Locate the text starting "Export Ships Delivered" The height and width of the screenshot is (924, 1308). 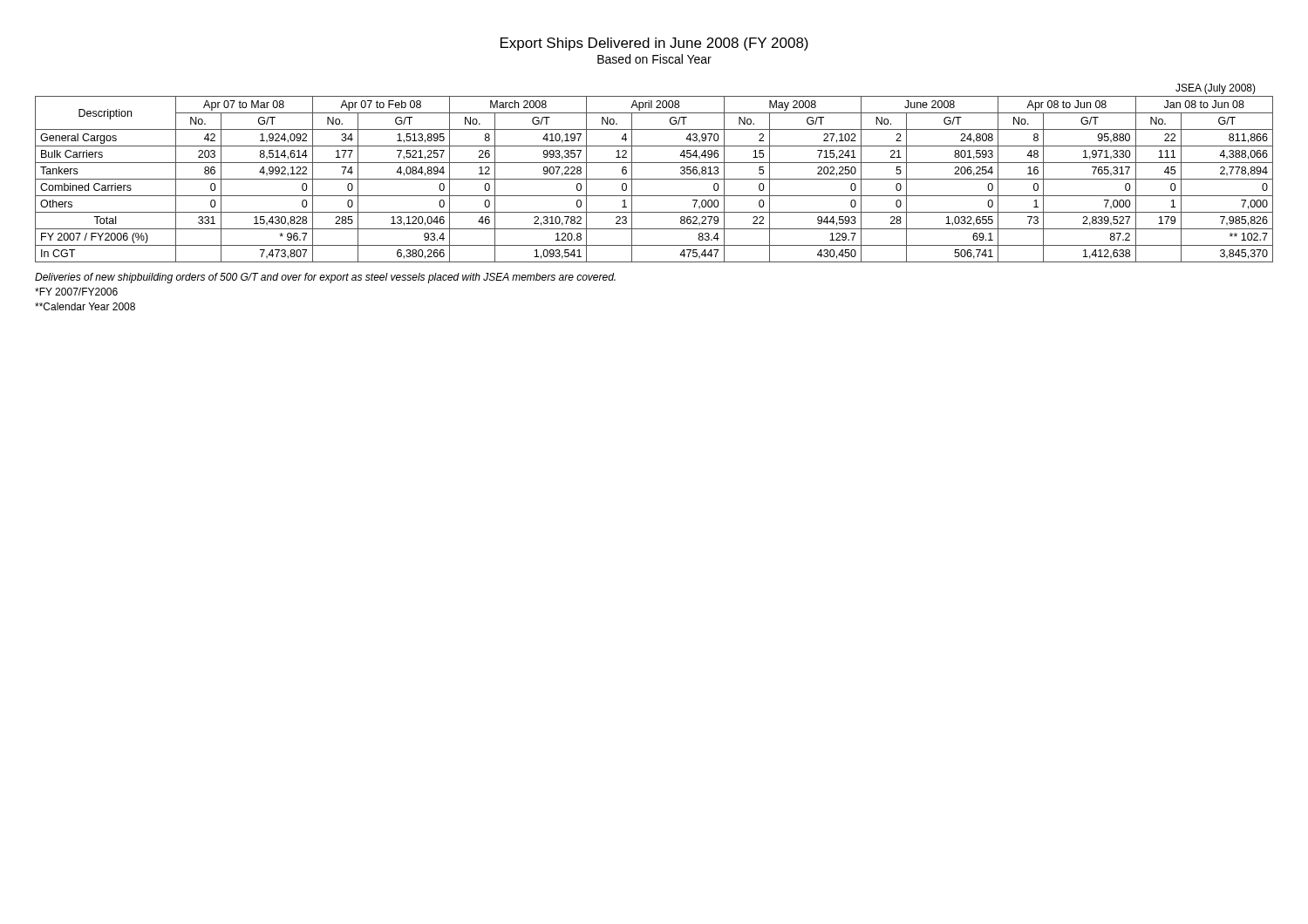pyautogui.click(x=654, y=51)
